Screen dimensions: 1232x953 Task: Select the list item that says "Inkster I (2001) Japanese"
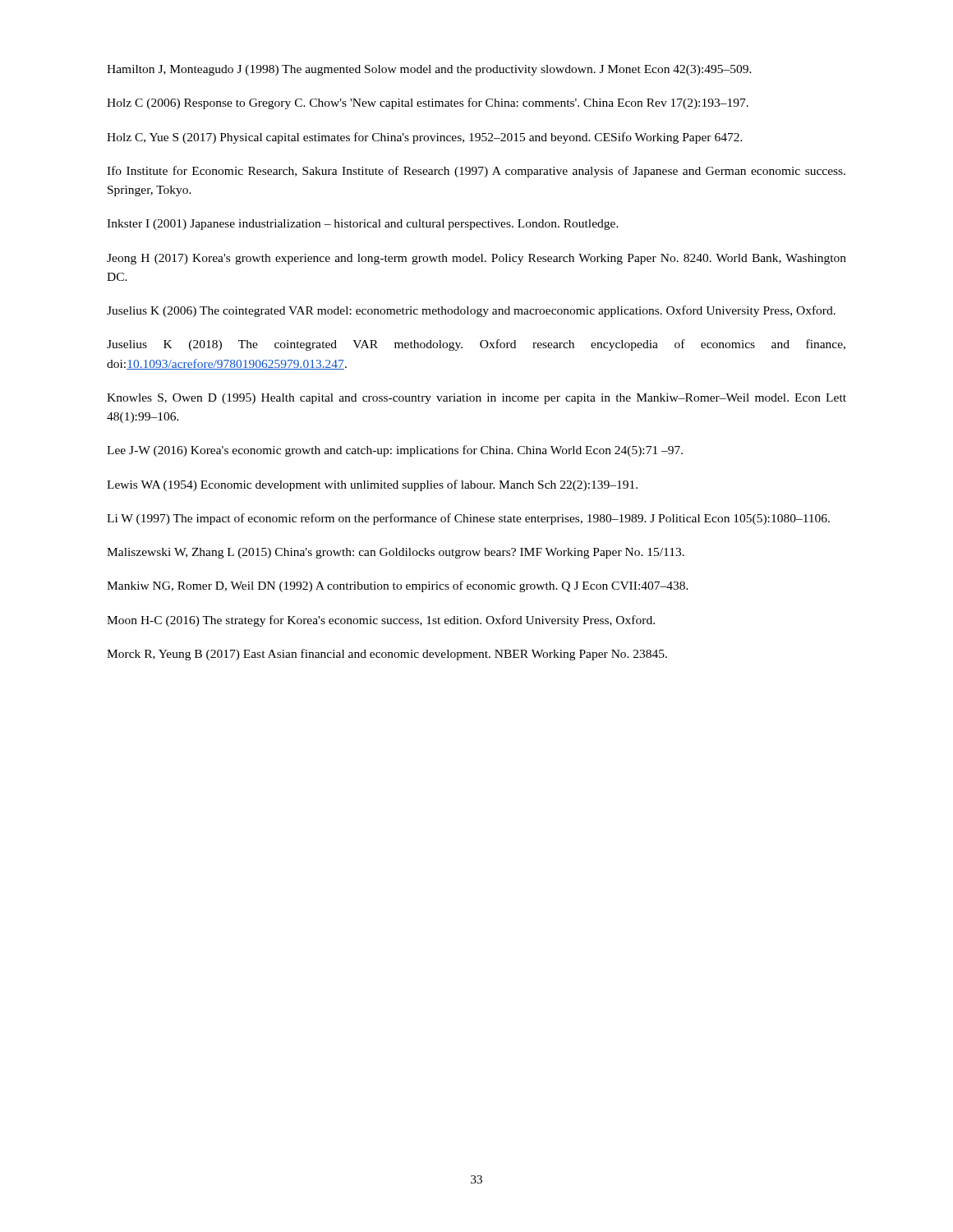(363, 223)
